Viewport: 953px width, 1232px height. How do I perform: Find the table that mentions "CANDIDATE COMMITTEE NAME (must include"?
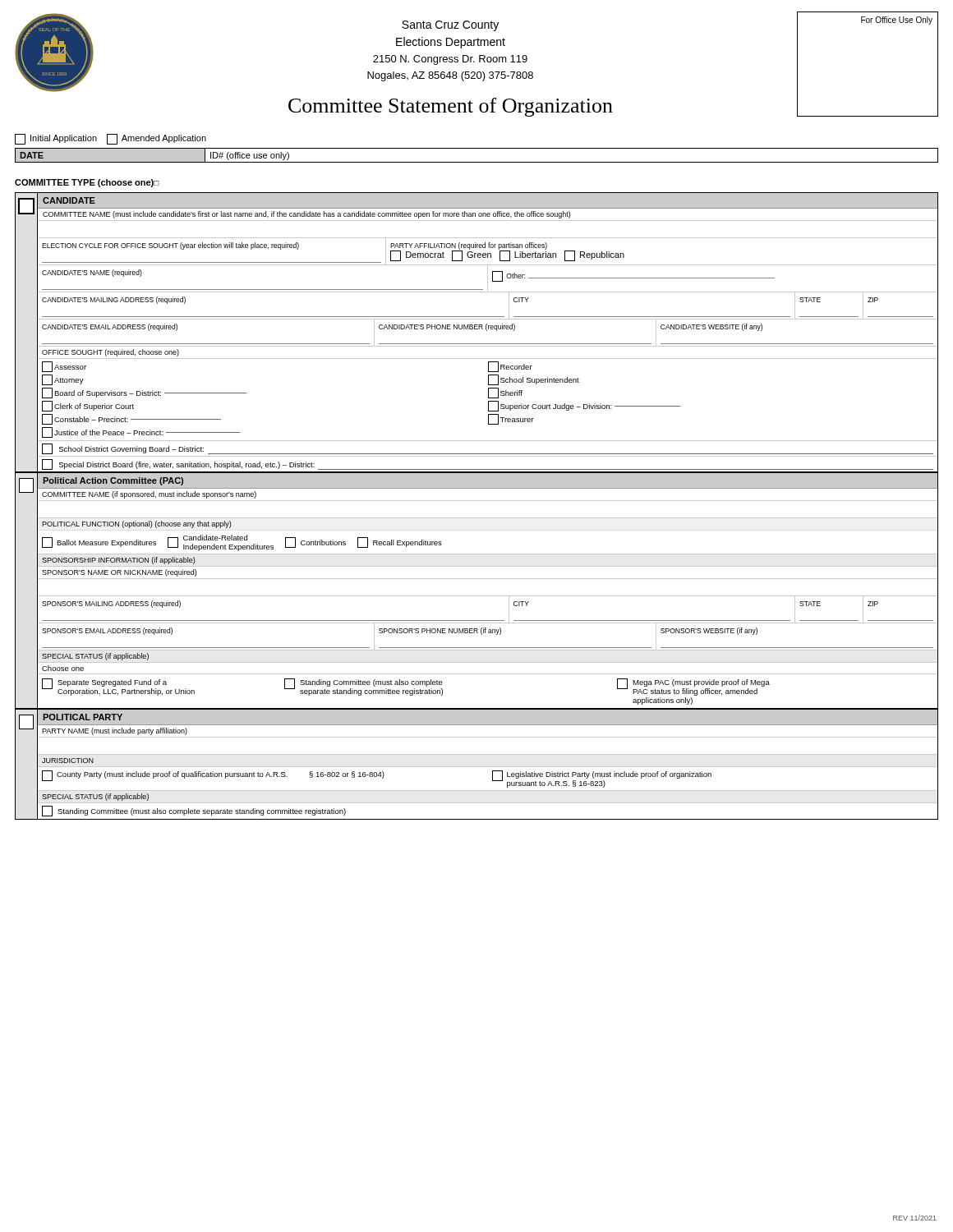(x=476, y=506)
